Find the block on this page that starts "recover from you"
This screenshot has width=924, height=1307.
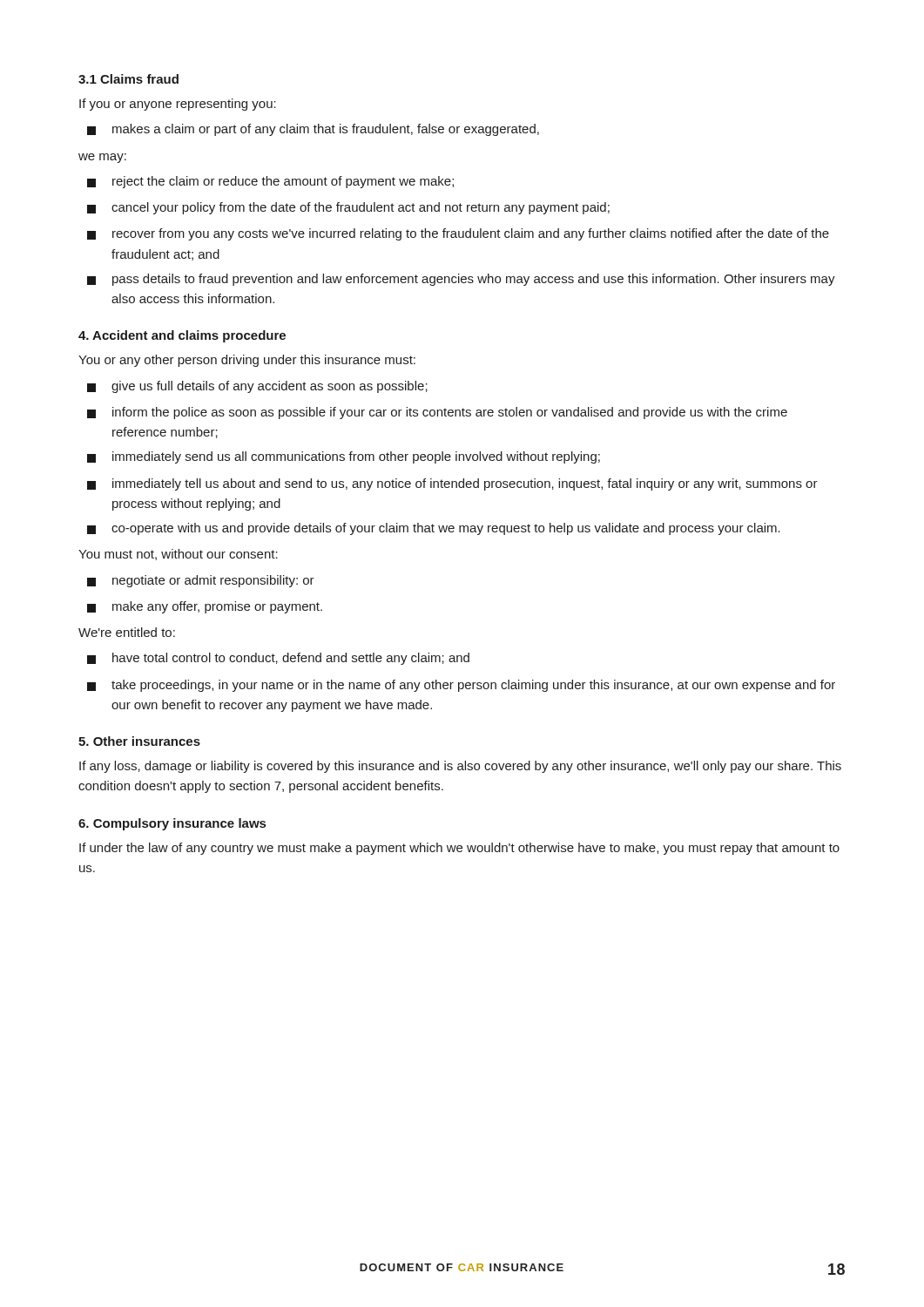pyautogui.click(x=466, y=243)
